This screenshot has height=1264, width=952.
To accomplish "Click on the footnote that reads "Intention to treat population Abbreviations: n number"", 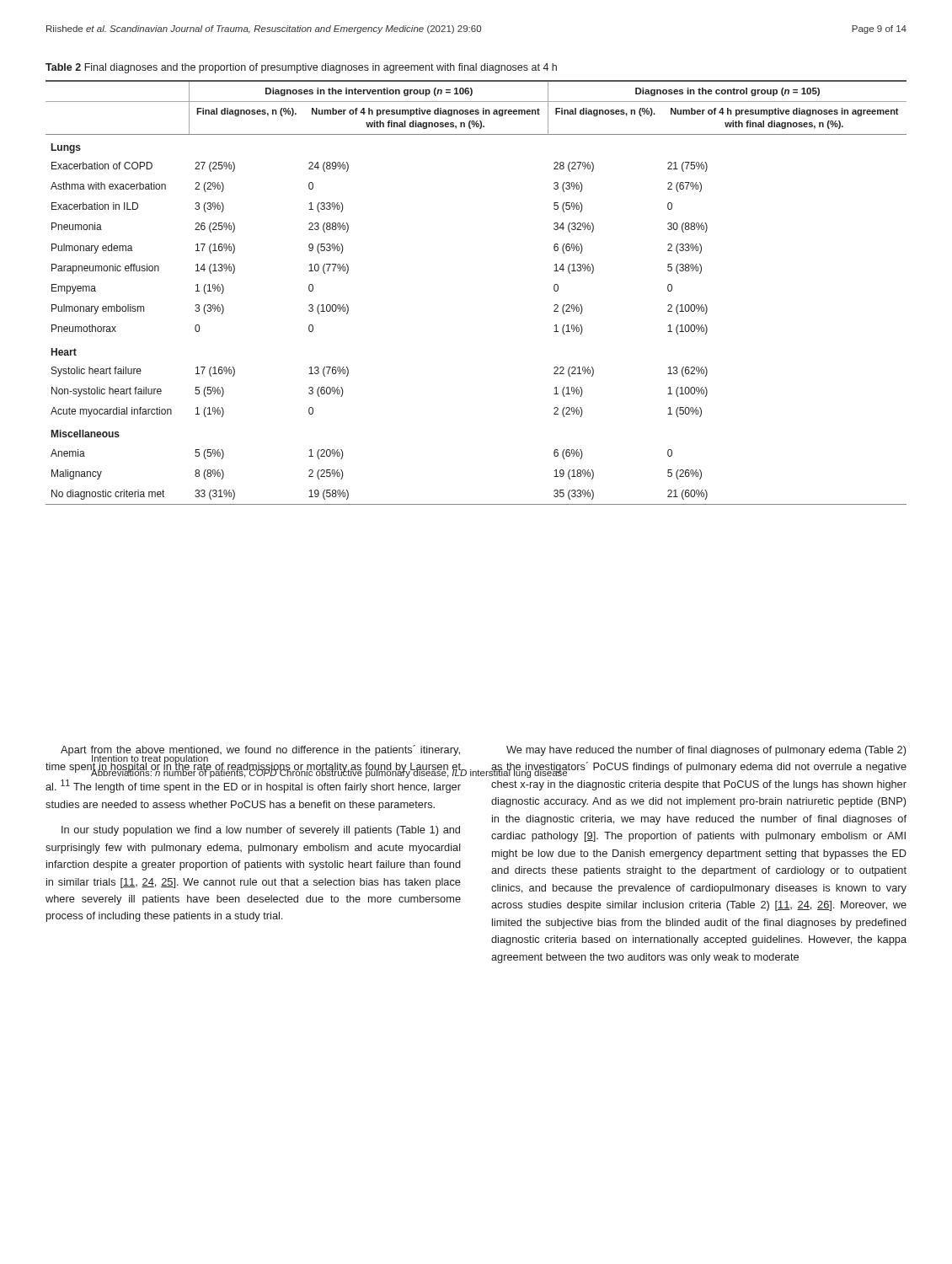I will [x=476, y=766].
